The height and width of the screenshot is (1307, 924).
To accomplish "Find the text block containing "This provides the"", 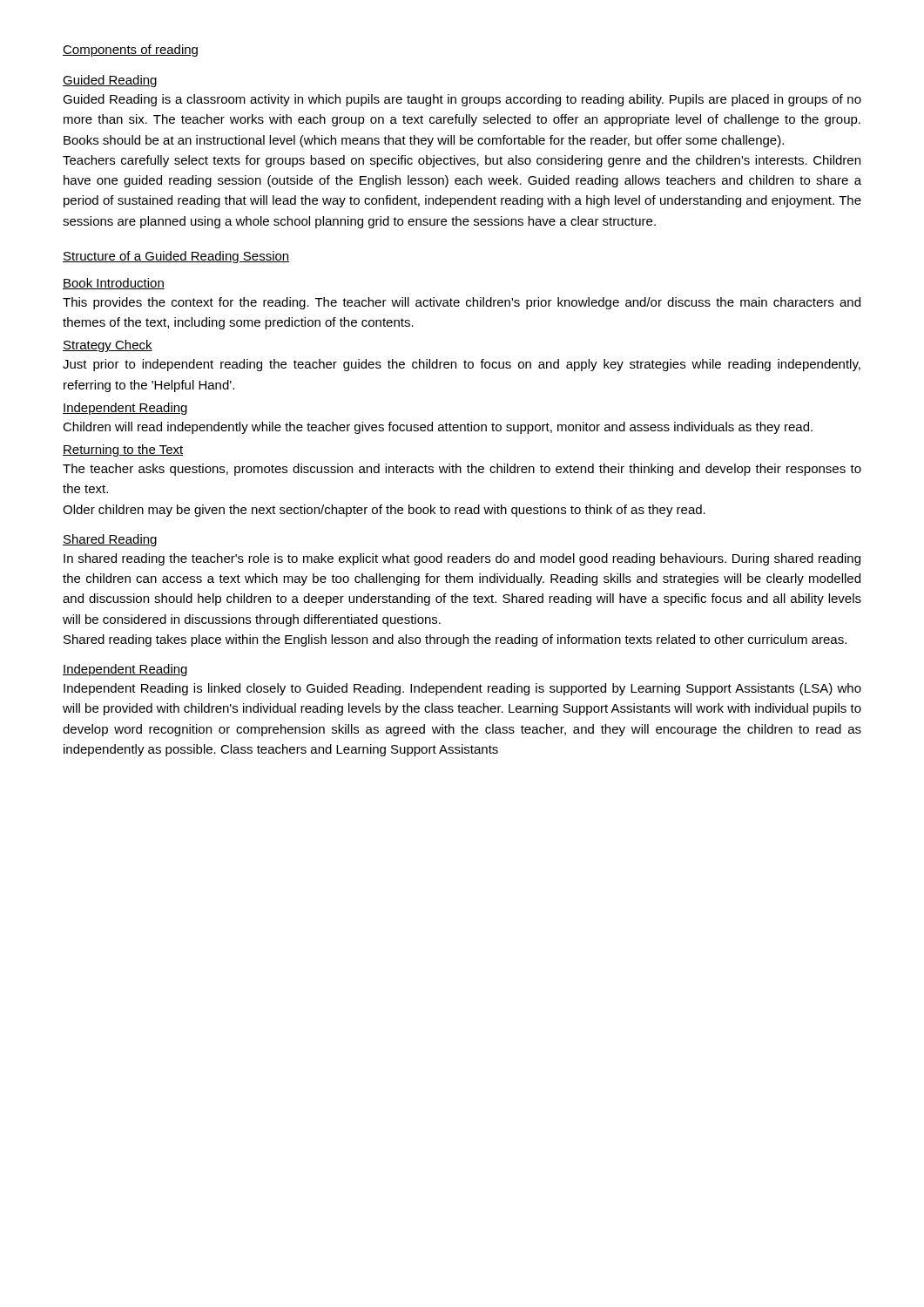I will (x=462, y=312).
